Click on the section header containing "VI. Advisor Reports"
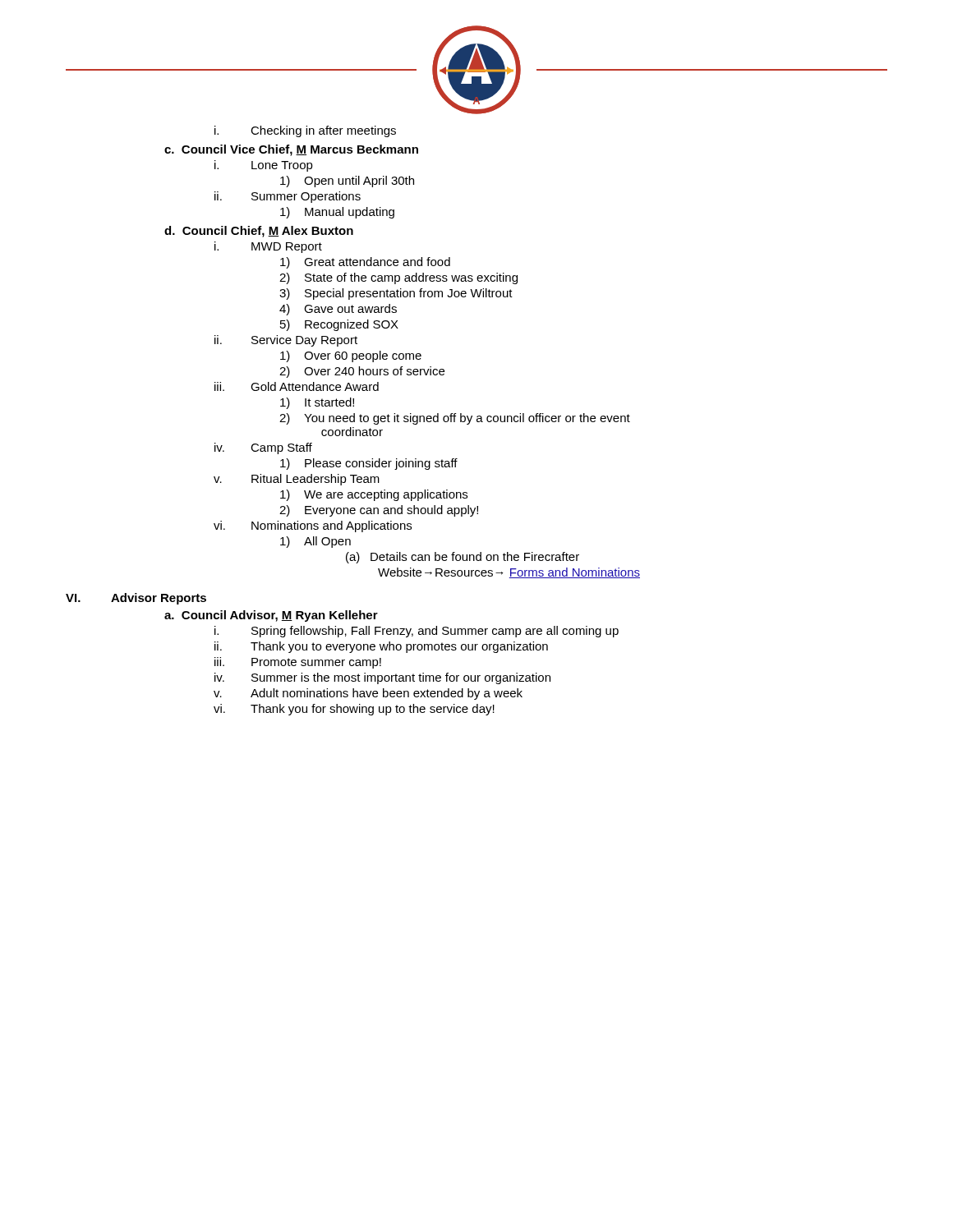This screenshot has width=953, height=1232. (x=136, y=598)
